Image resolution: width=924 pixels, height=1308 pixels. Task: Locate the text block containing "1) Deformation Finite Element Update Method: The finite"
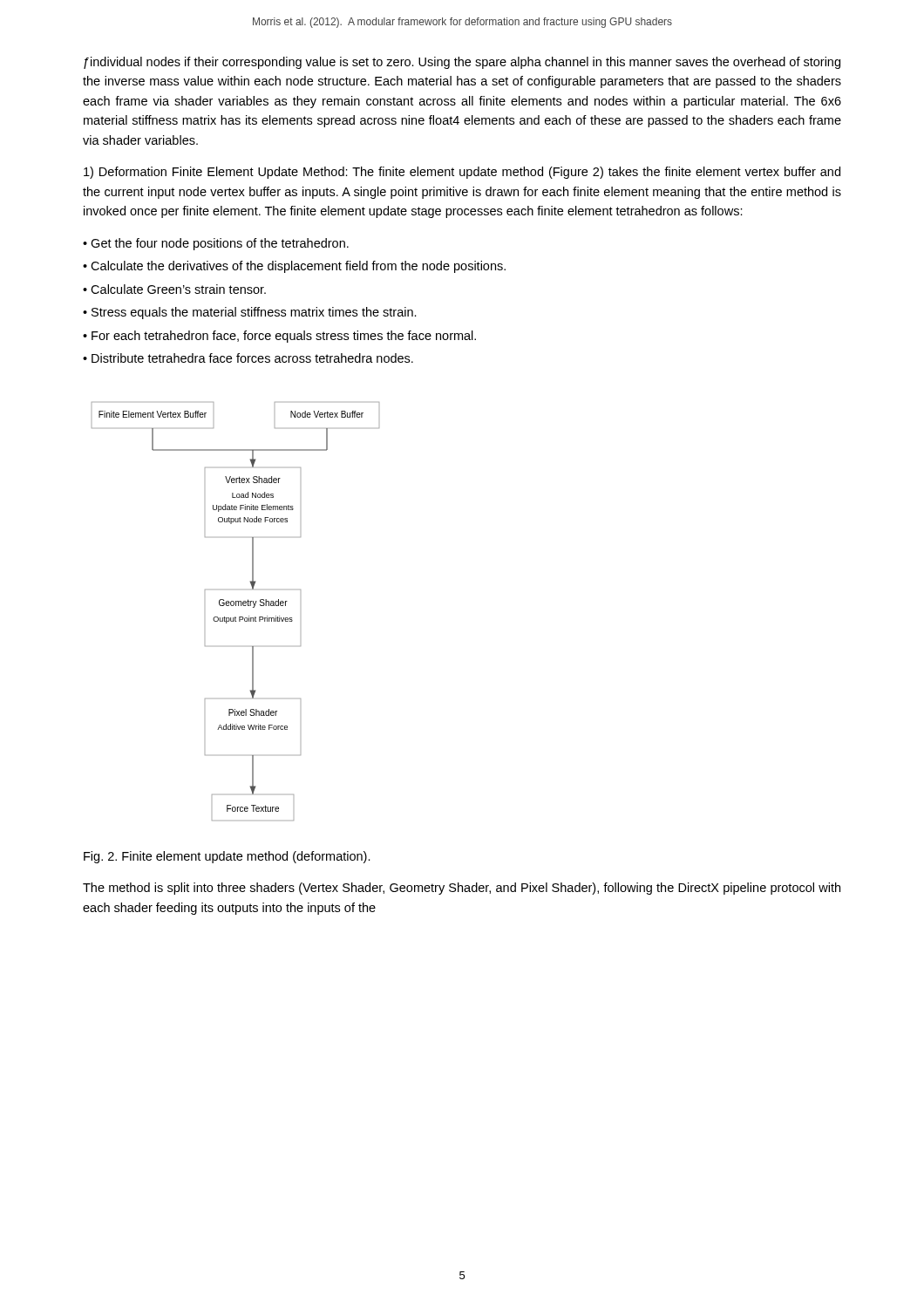(x=462, y=192)
